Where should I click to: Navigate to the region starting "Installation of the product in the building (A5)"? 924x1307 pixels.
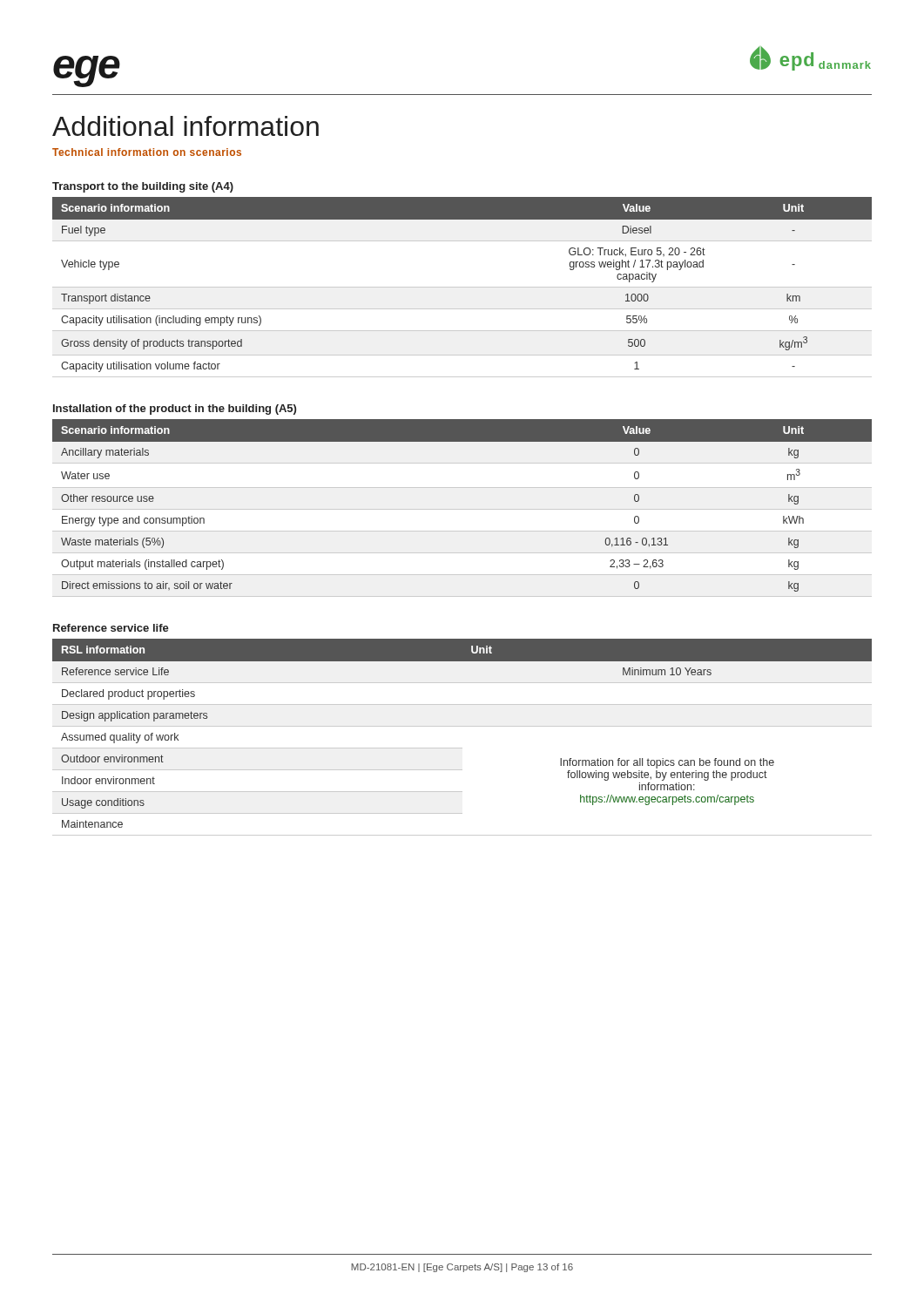click(175, 408)
